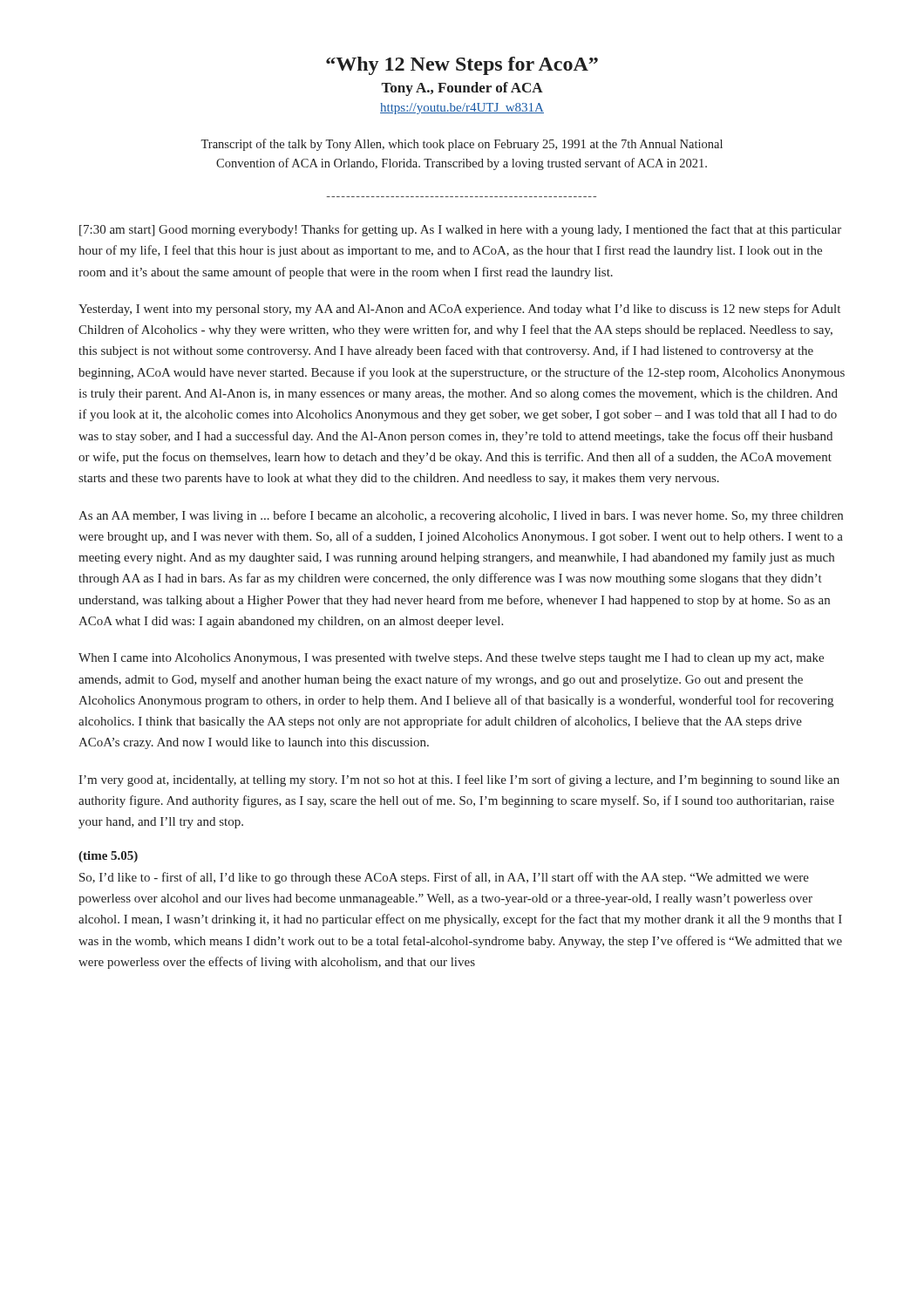Screen dimensions: 1308x924
Task: Click on the text block starting "“Why 12 New Steps for AcoA”"
Action: click(x=462, y=83)
